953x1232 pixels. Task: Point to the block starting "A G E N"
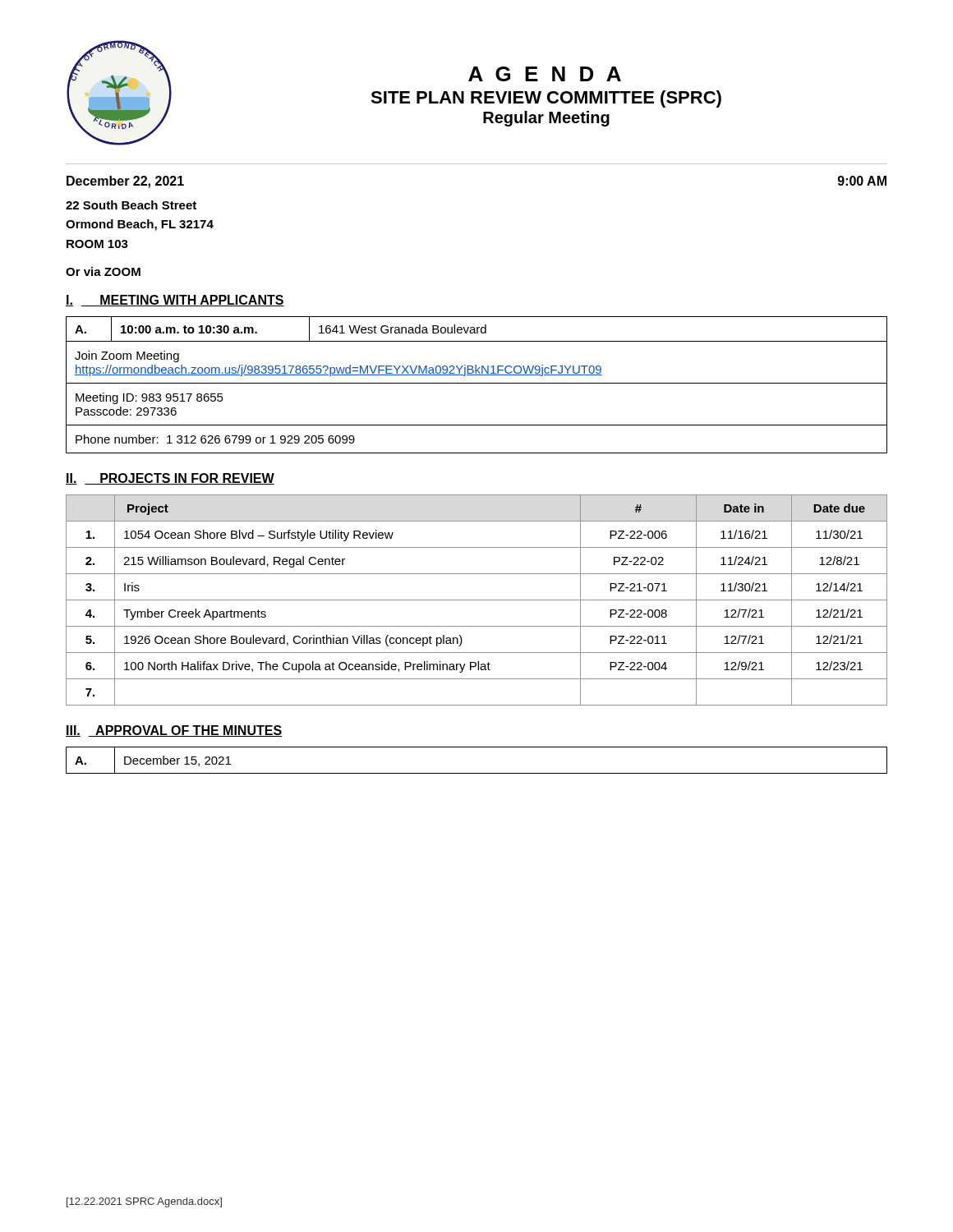(x=546, y=94)
